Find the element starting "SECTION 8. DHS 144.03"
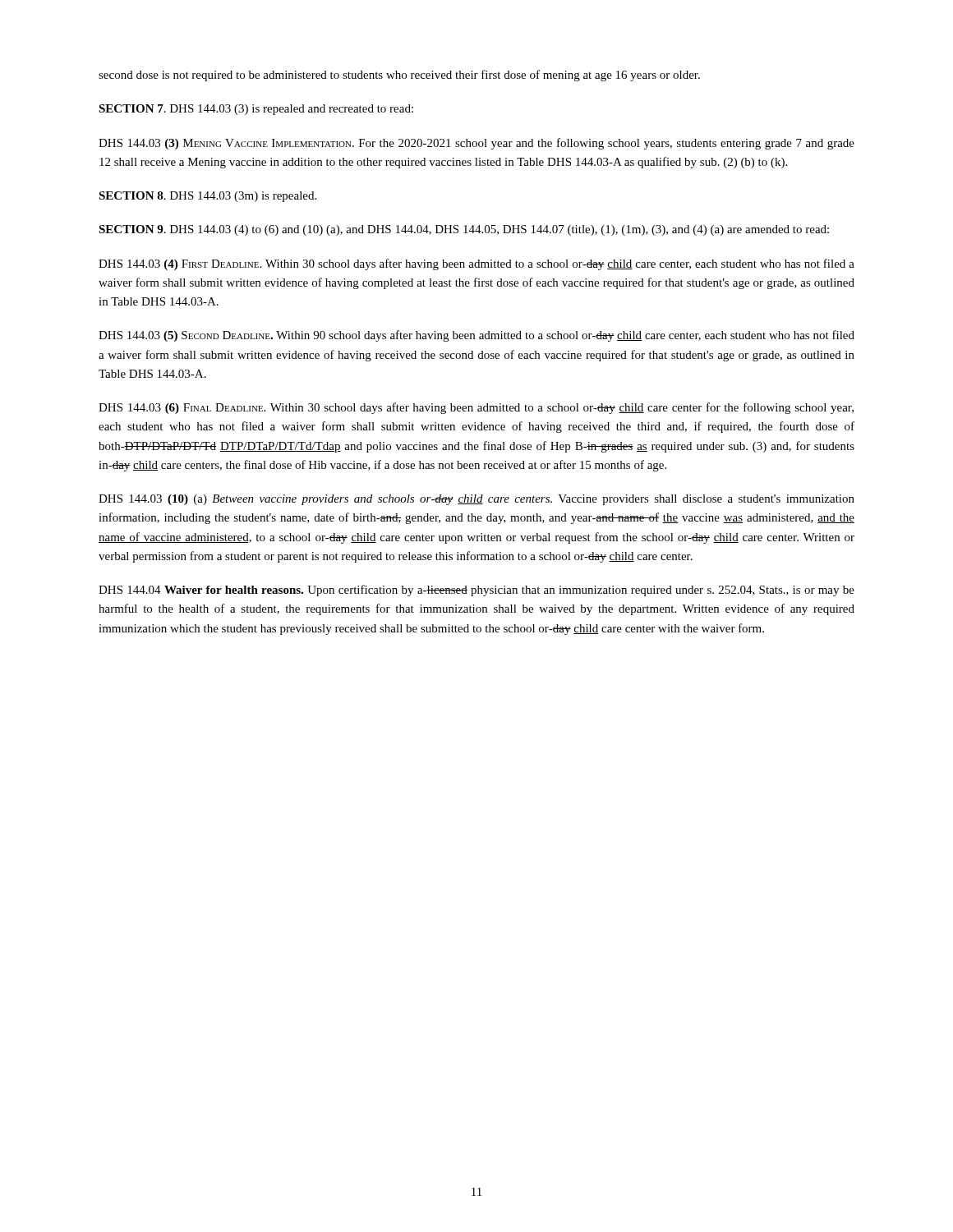This screenshot has height=1232, width=953. click(x=207, y=197)
